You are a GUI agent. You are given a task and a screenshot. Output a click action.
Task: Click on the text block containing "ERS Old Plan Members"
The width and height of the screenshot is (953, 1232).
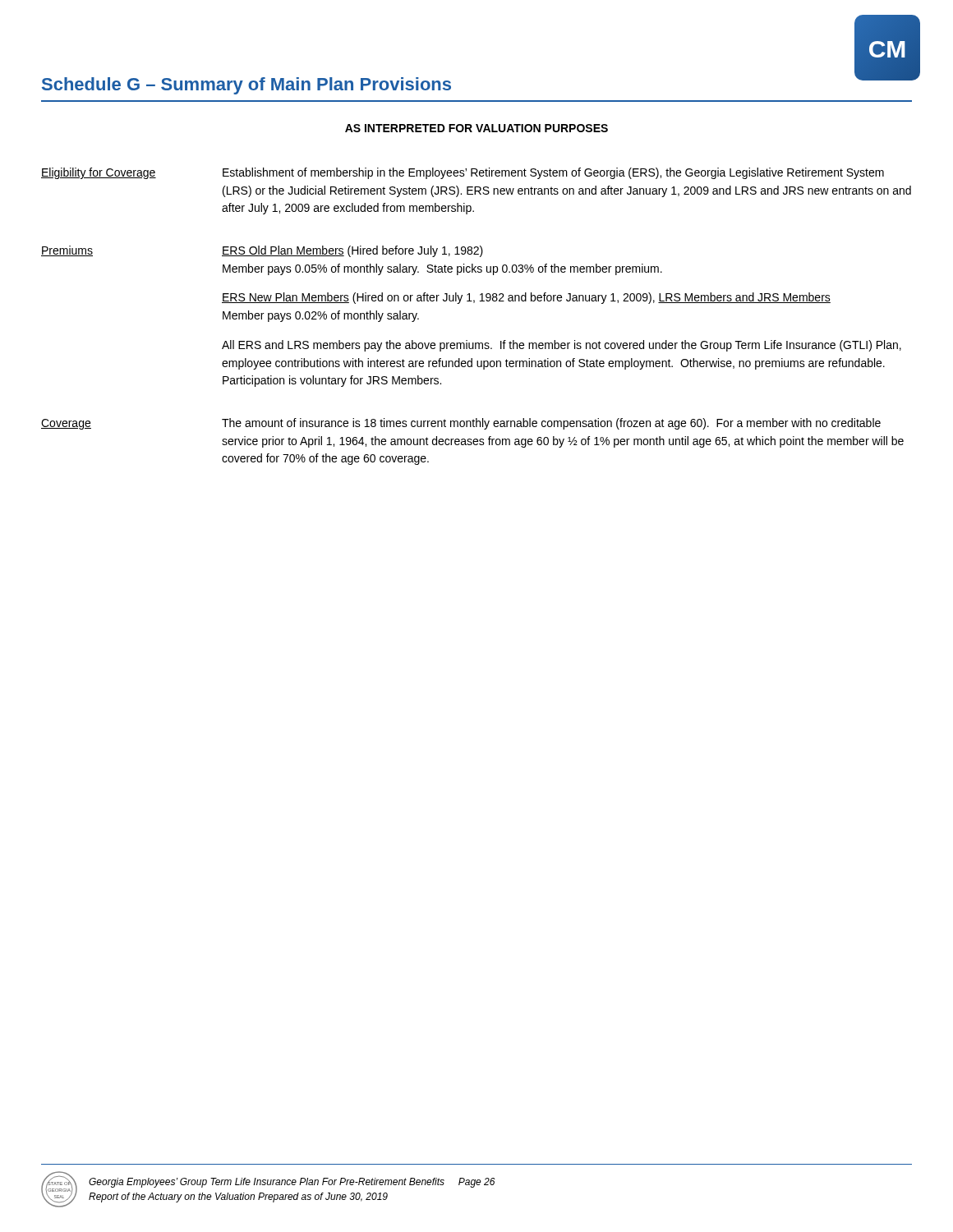(x=352, y=251)
